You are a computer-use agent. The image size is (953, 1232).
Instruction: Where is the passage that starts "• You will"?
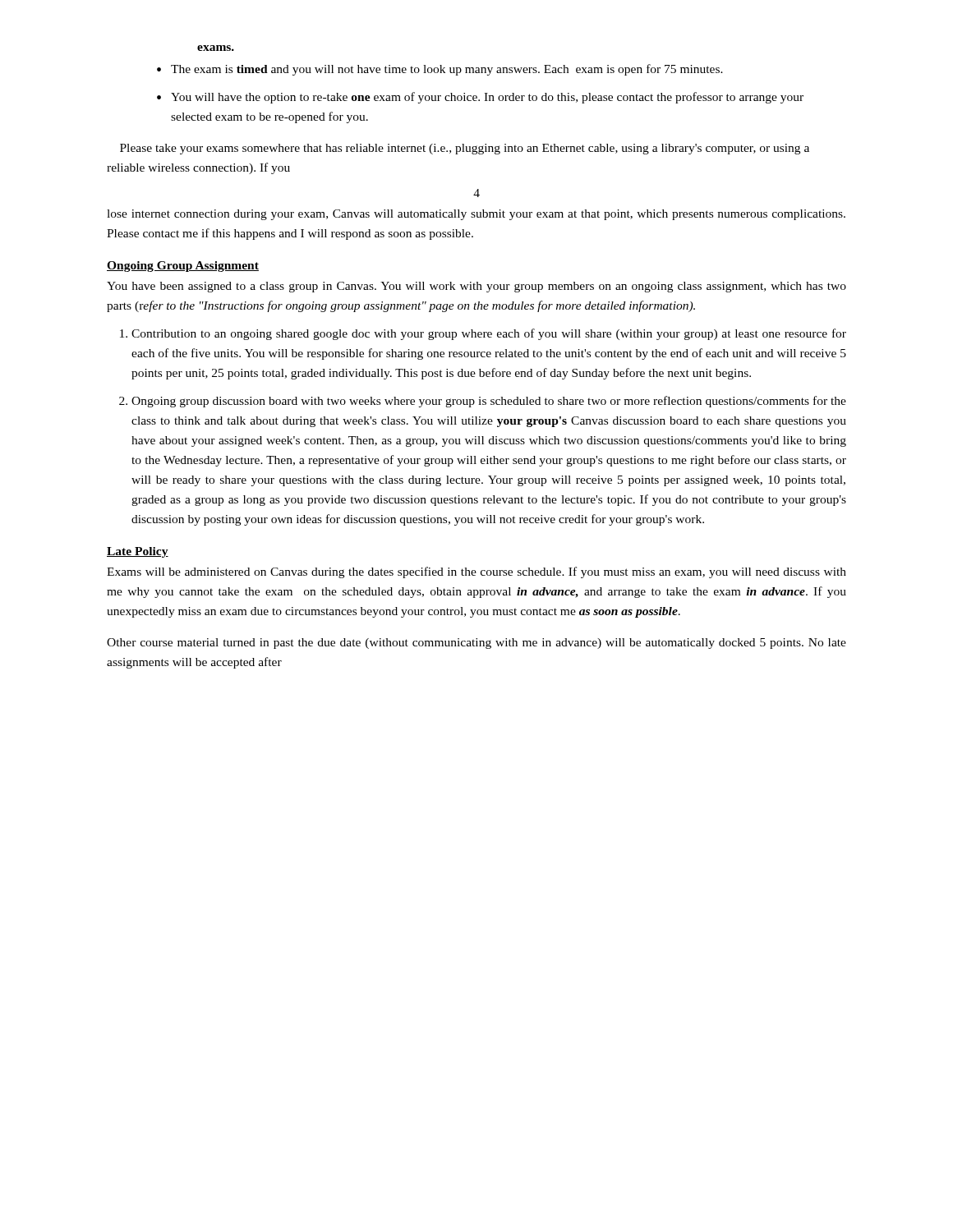tap(501, 107)
